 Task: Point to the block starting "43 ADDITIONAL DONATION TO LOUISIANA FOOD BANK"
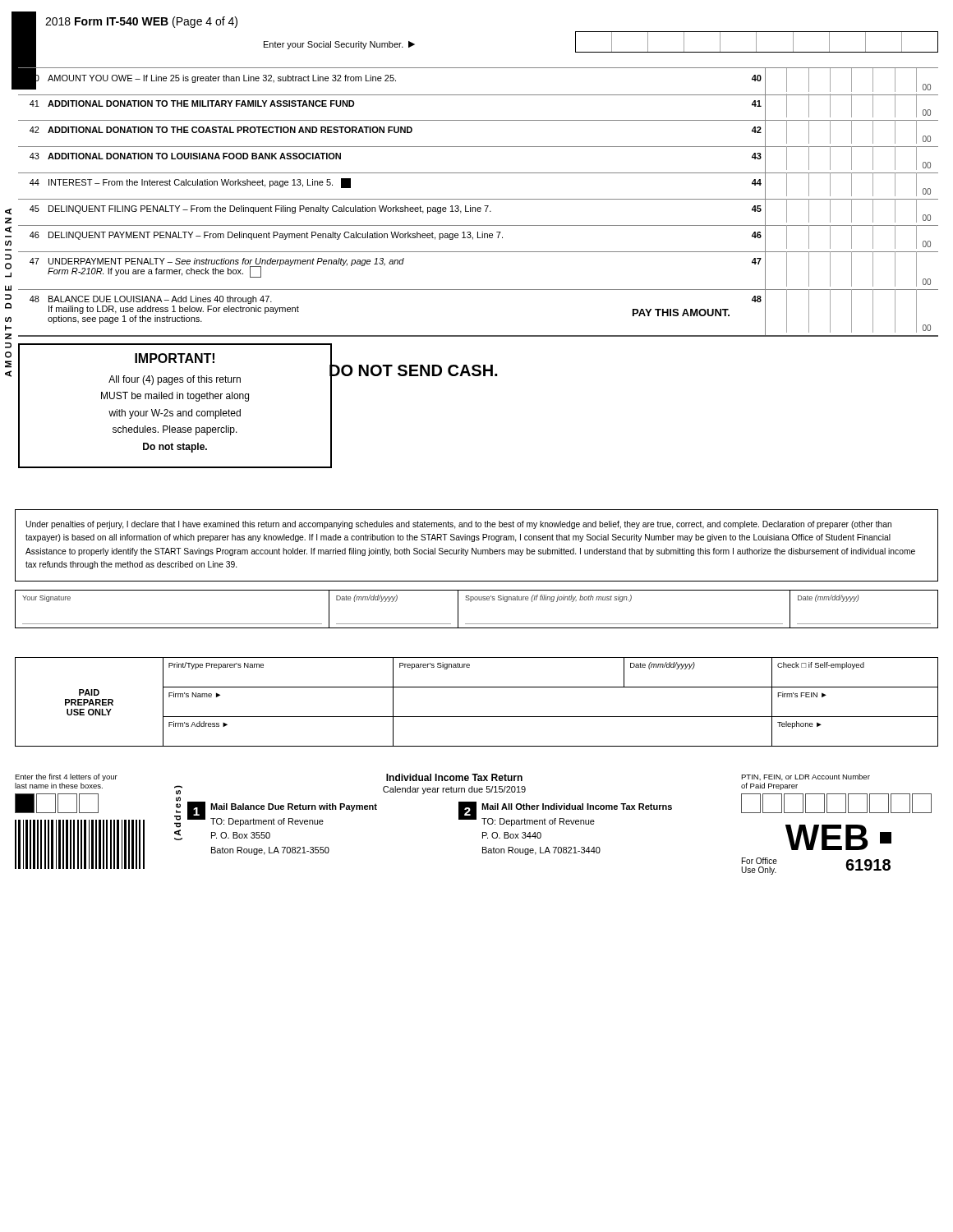coord(478,159)
